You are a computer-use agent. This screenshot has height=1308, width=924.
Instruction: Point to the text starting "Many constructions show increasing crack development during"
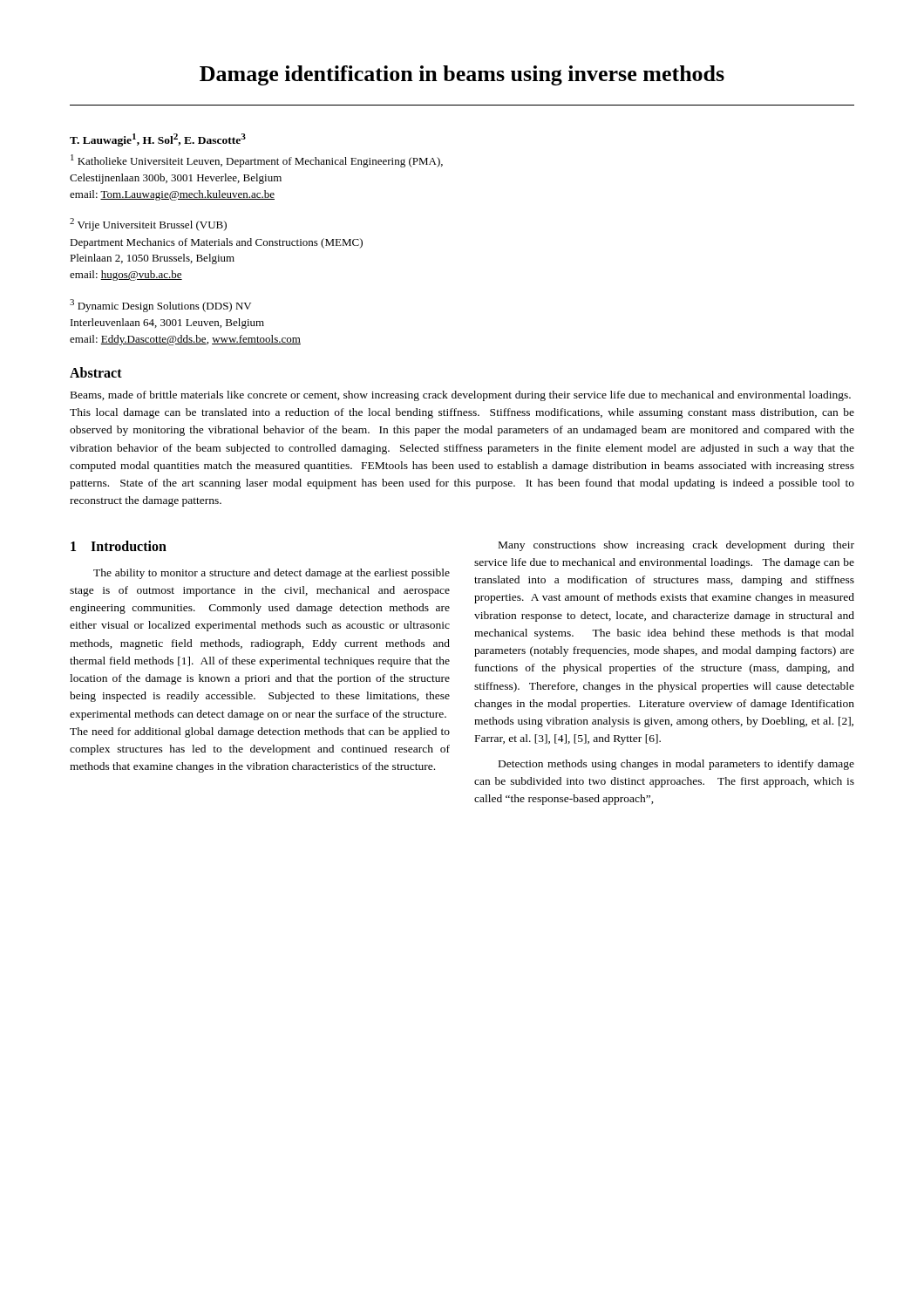pyautogui.click(x=664, y=672)
